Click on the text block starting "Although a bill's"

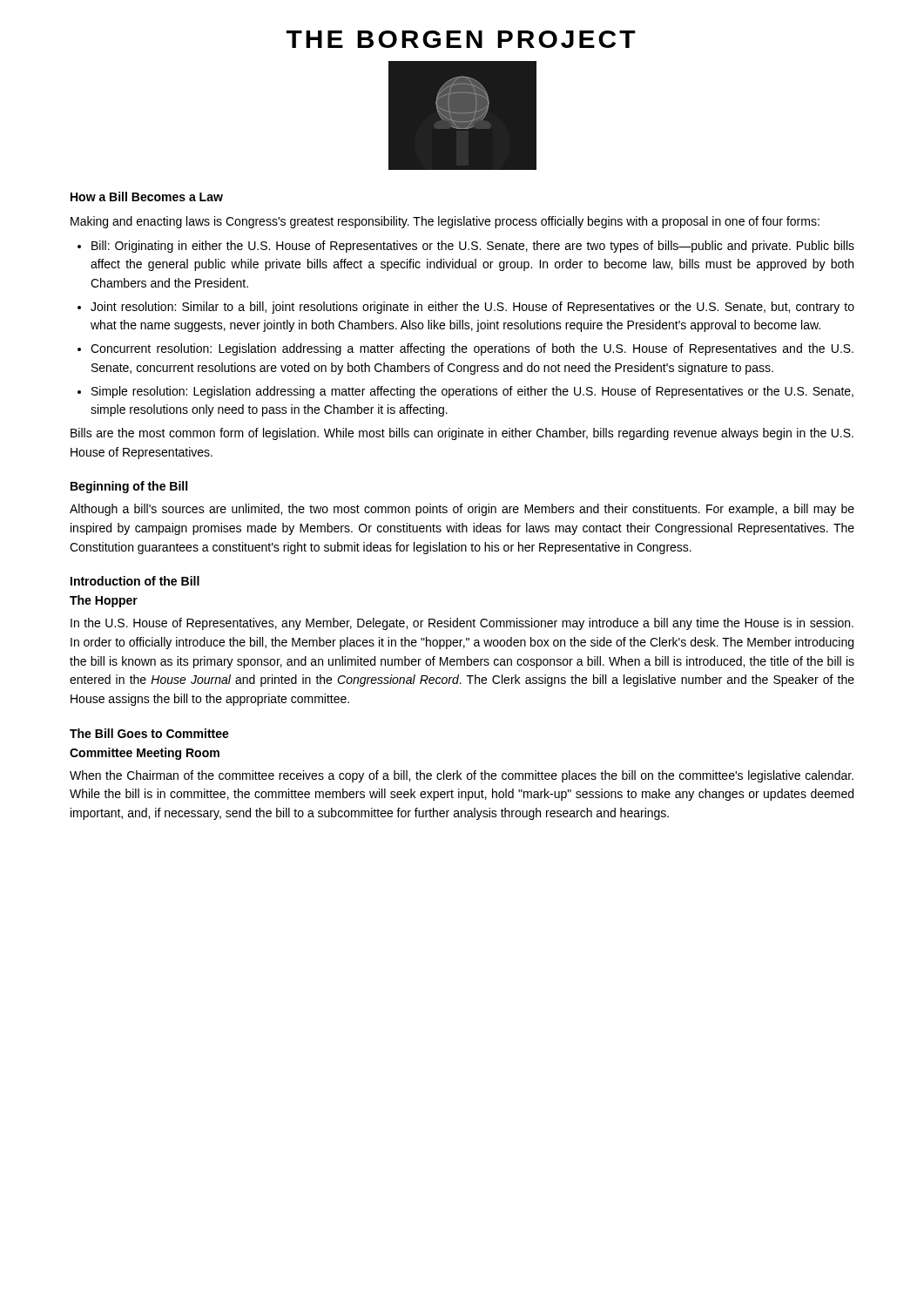(462, 528)
